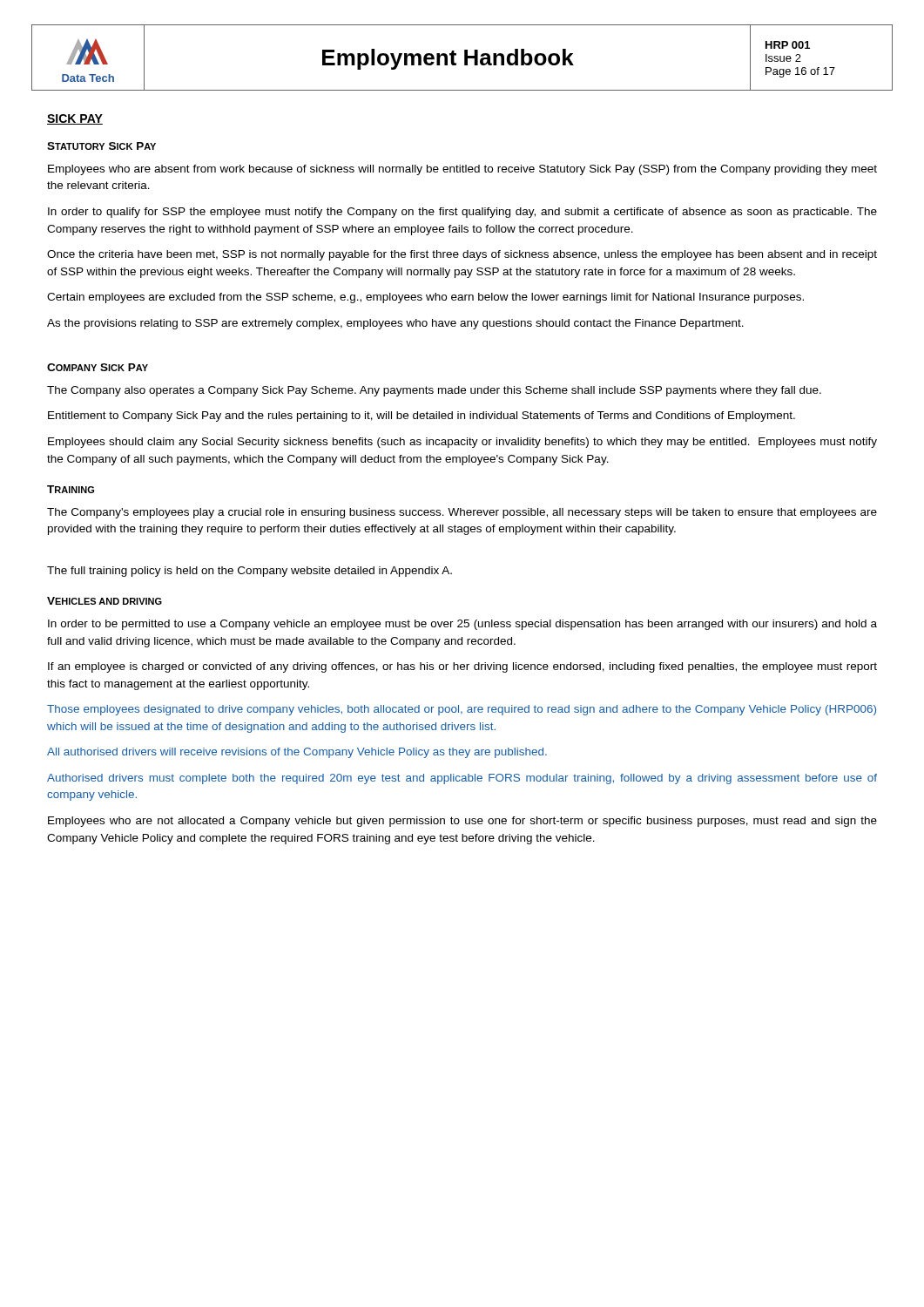924x1307 pixels.
Task: Point to the text starting "Those employees designated to drive"
Action: (462, 718)
